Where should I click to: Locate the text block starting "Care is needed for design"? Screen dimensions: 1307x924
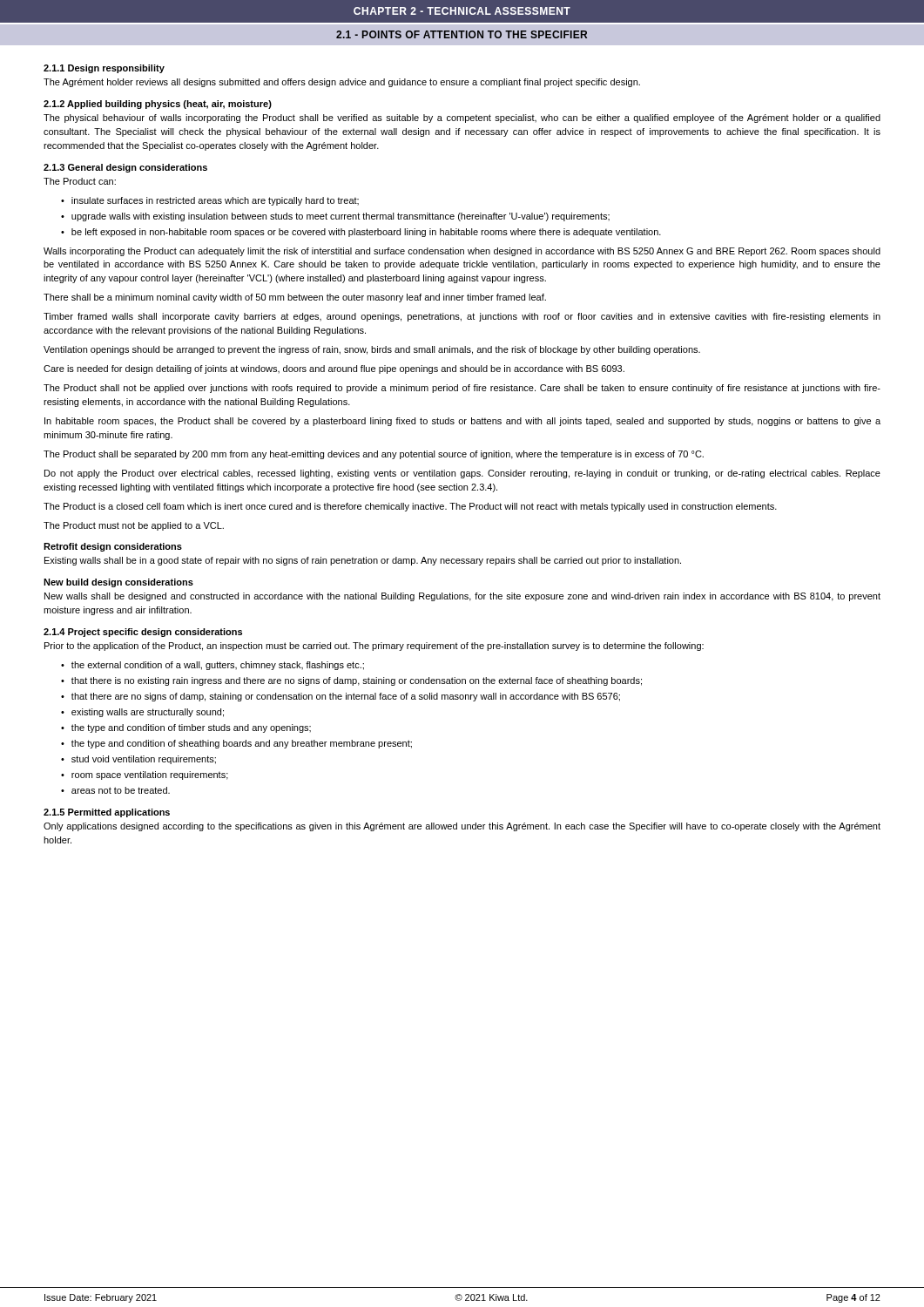click(334, 369)
